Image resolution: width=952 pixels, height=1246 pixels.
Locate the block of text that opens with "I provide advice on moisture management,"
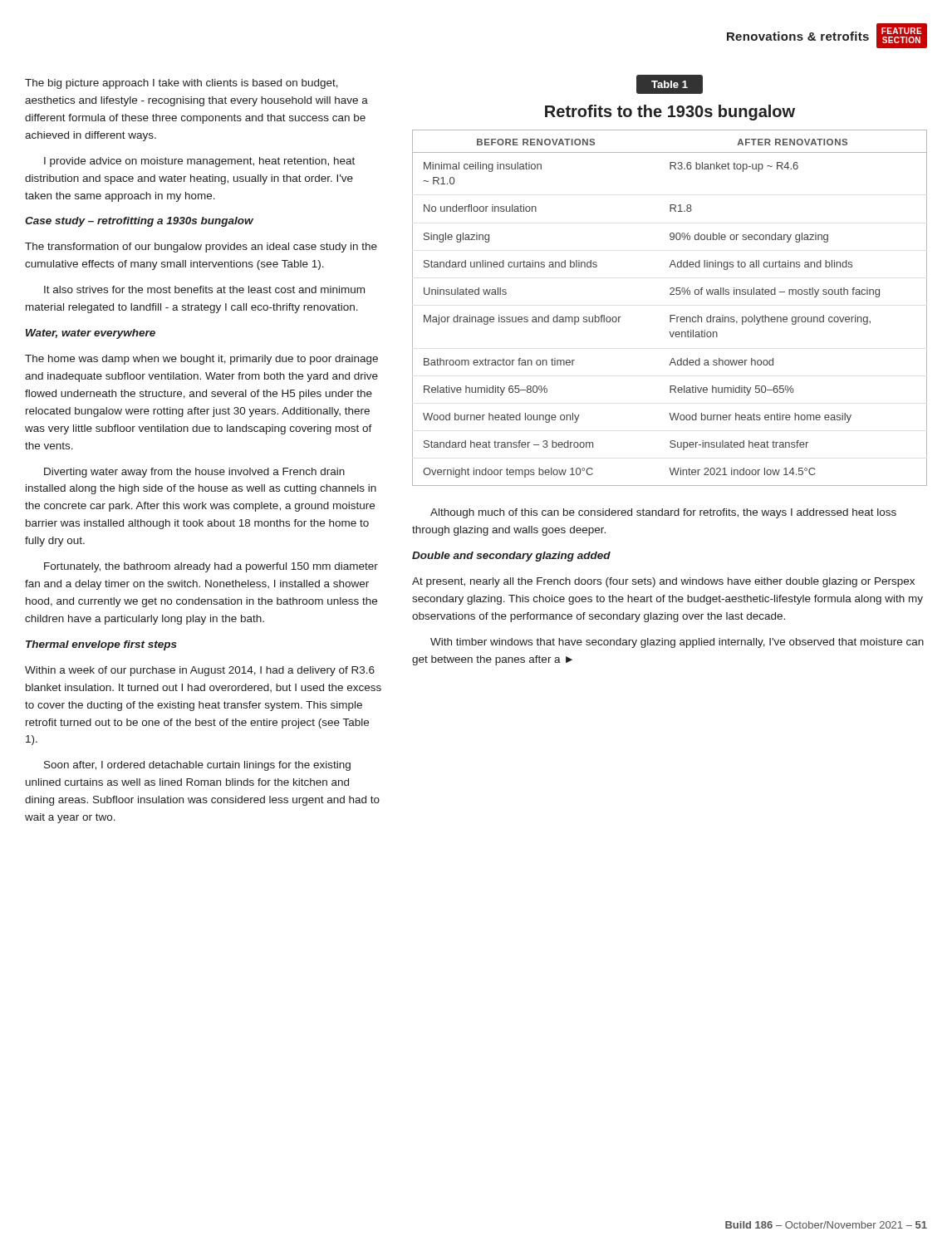click(x=204, y=179)
